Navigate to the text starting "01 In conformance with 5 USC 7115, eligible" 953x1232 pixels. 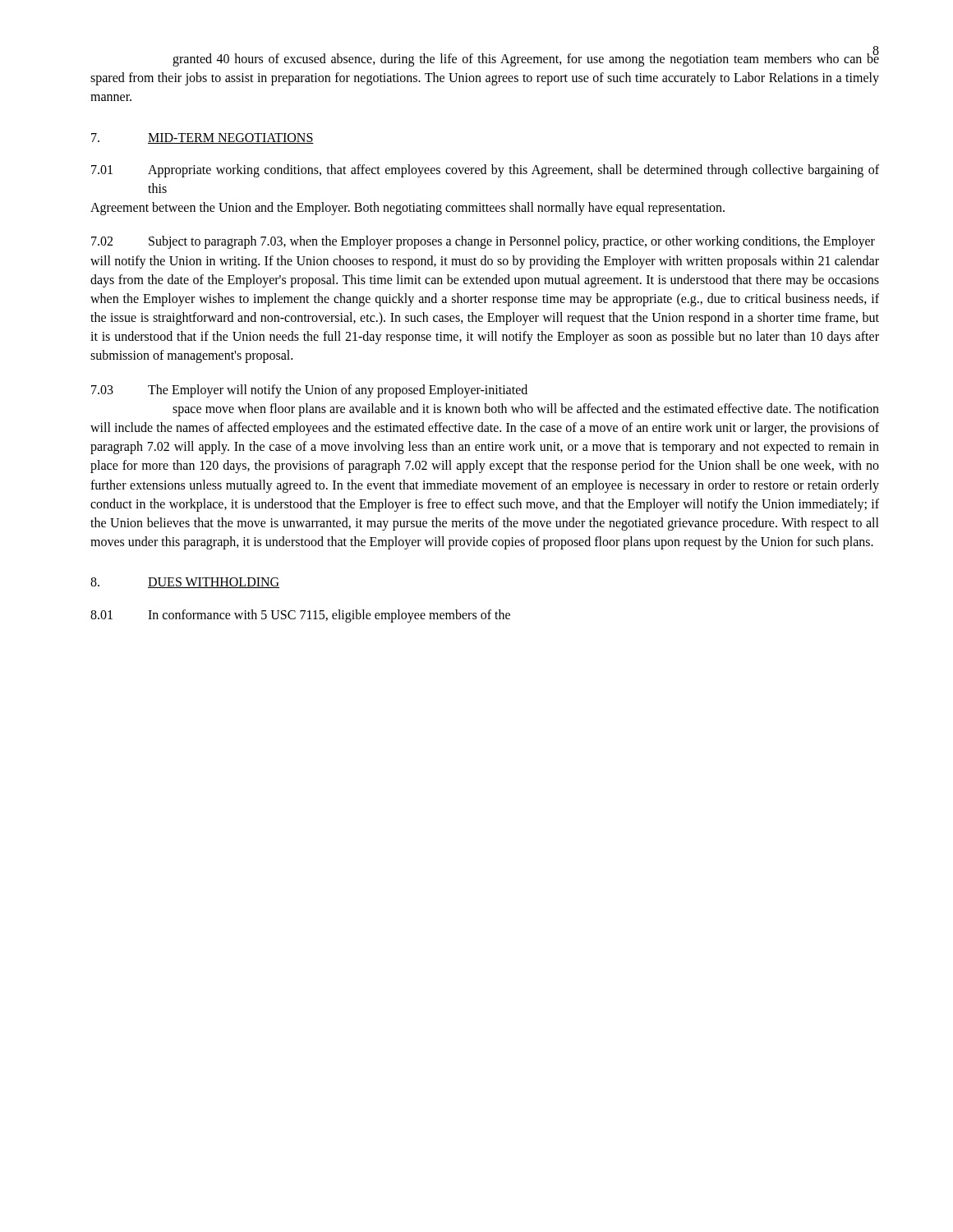click(485, 614)
